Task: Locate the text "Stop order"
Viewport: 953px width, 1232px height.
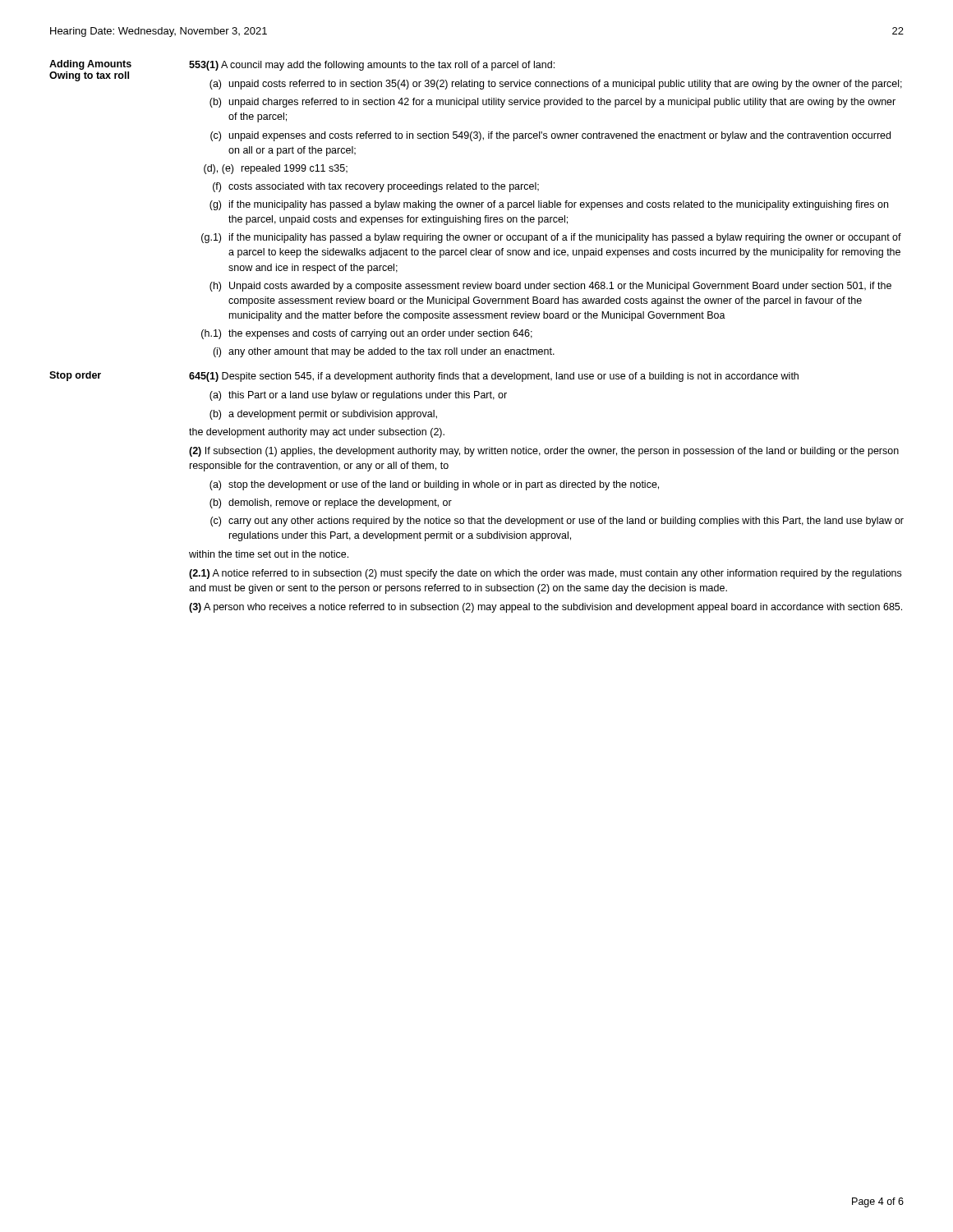Action: point(75,376)
